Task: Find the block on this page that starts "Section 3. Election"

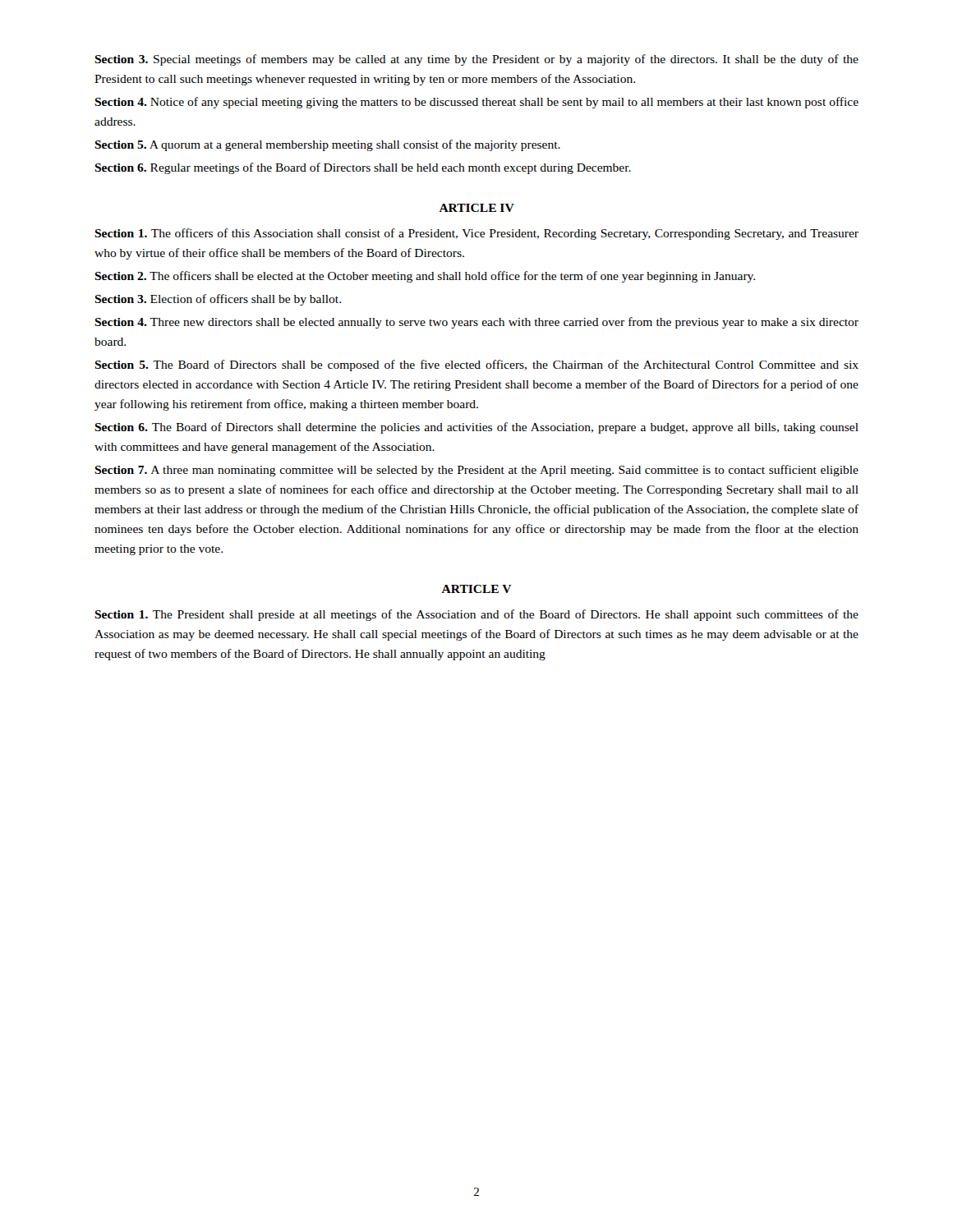Action: pos(218,299)
